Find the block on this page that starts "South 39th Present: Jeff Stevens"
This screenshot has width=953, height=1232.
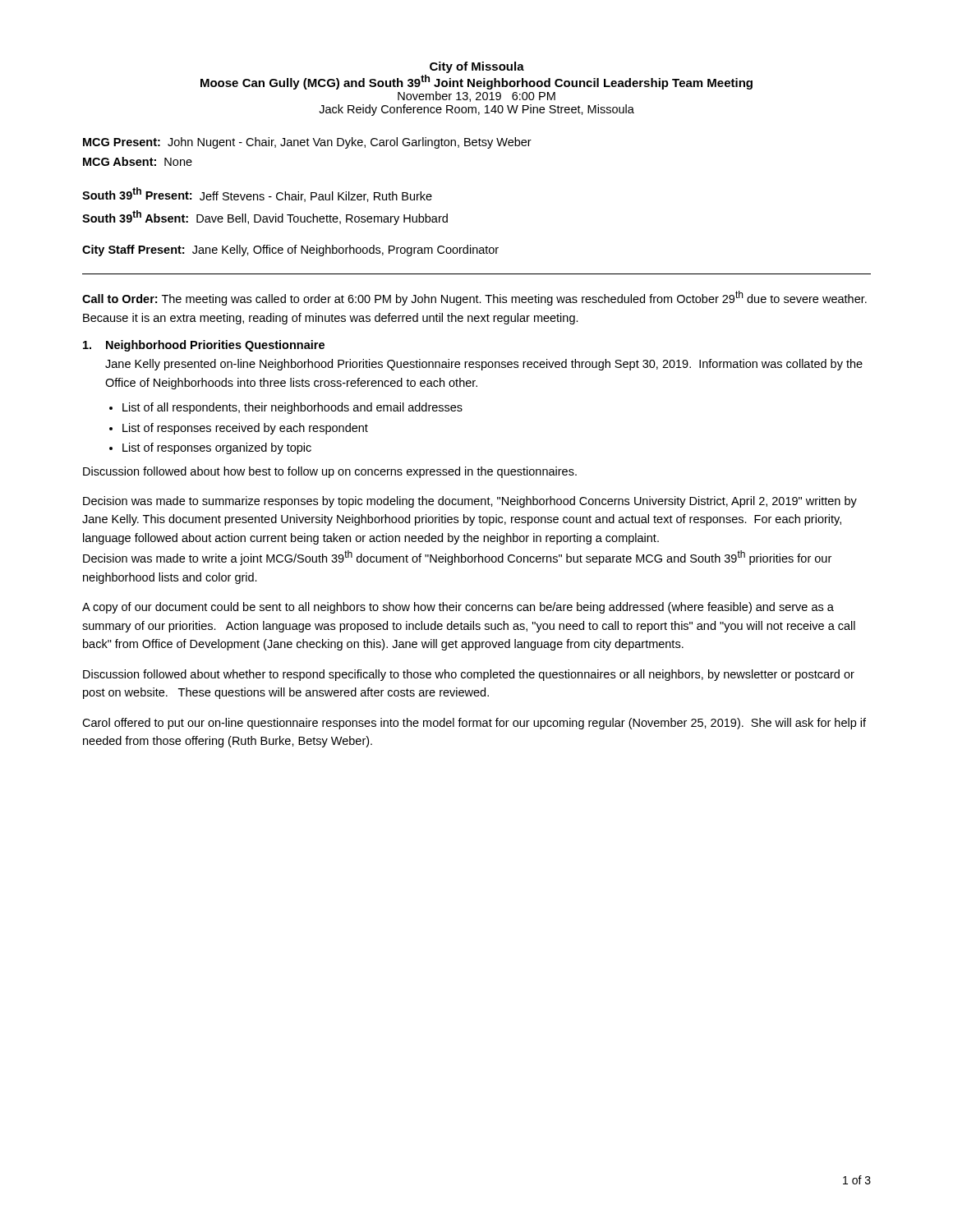257,195
